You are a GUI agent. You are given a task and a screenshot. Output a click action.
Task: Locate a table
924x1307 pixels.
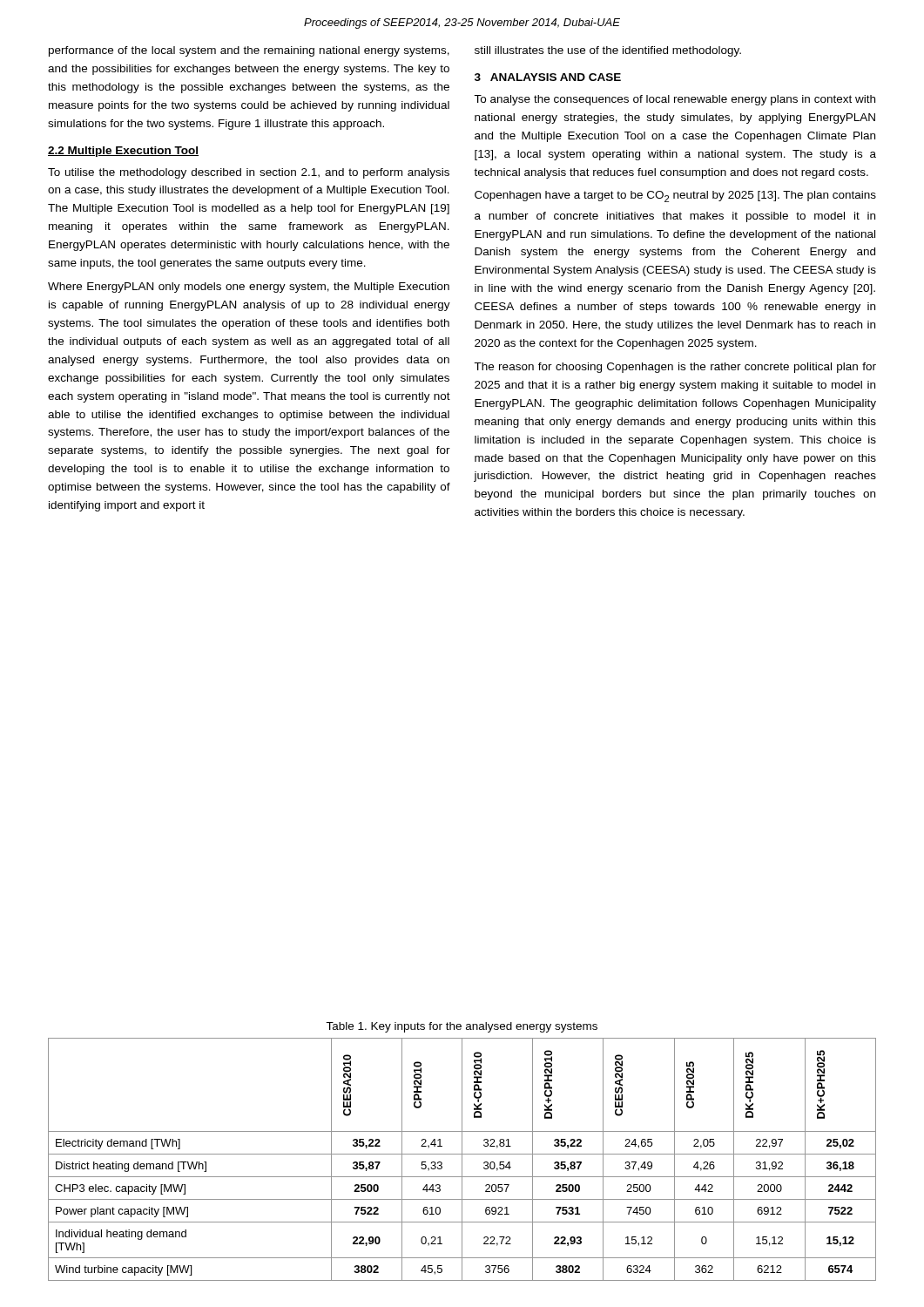(462, 1160)
